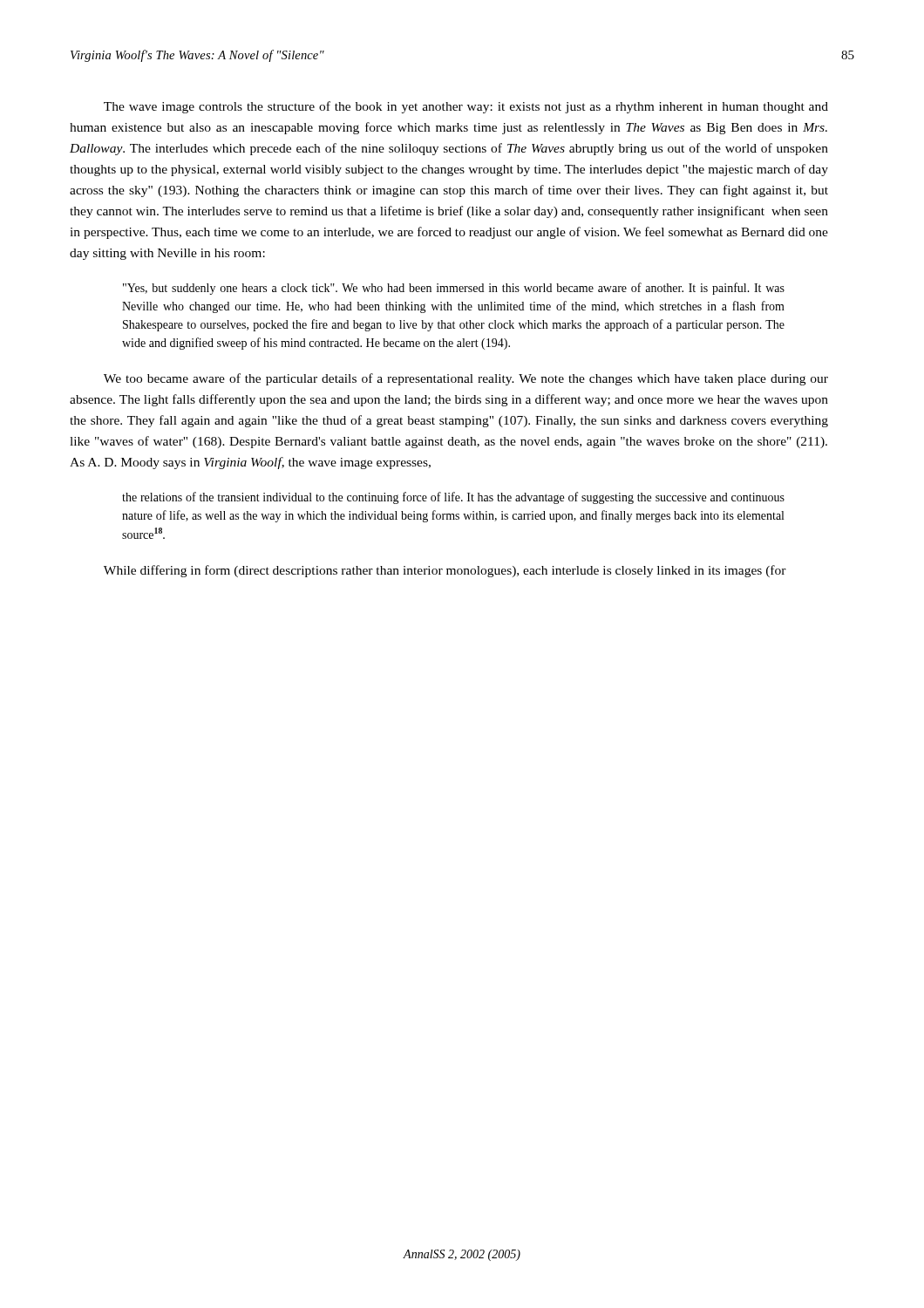Point to the block beginning "We too became aware of the particular"
Image resolution: width=924 pixels, height=1308 pixels.
[449, 420]
